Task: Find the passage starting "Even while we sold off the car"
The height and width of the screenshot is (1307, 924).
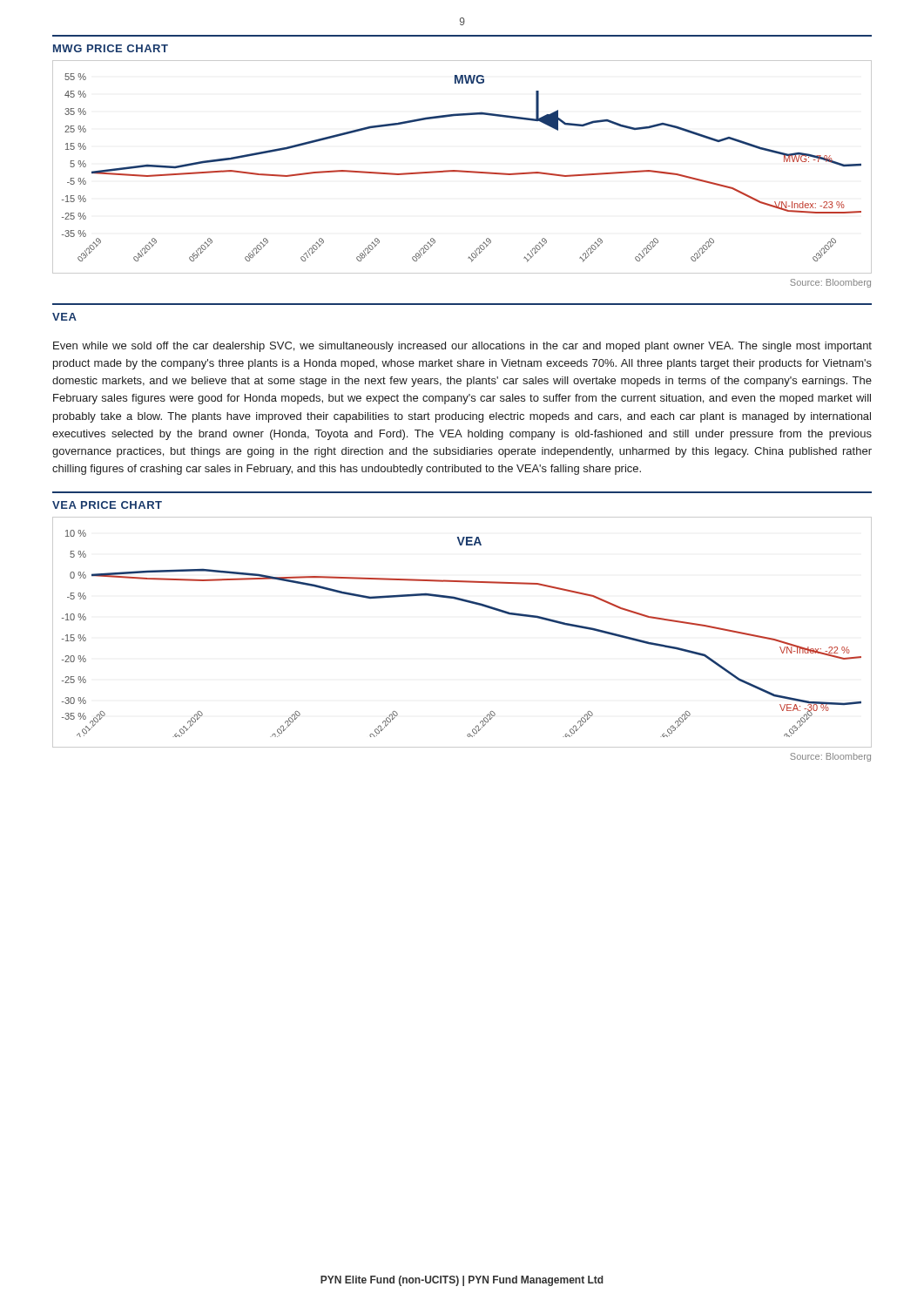Action: [x=462, y=407]
